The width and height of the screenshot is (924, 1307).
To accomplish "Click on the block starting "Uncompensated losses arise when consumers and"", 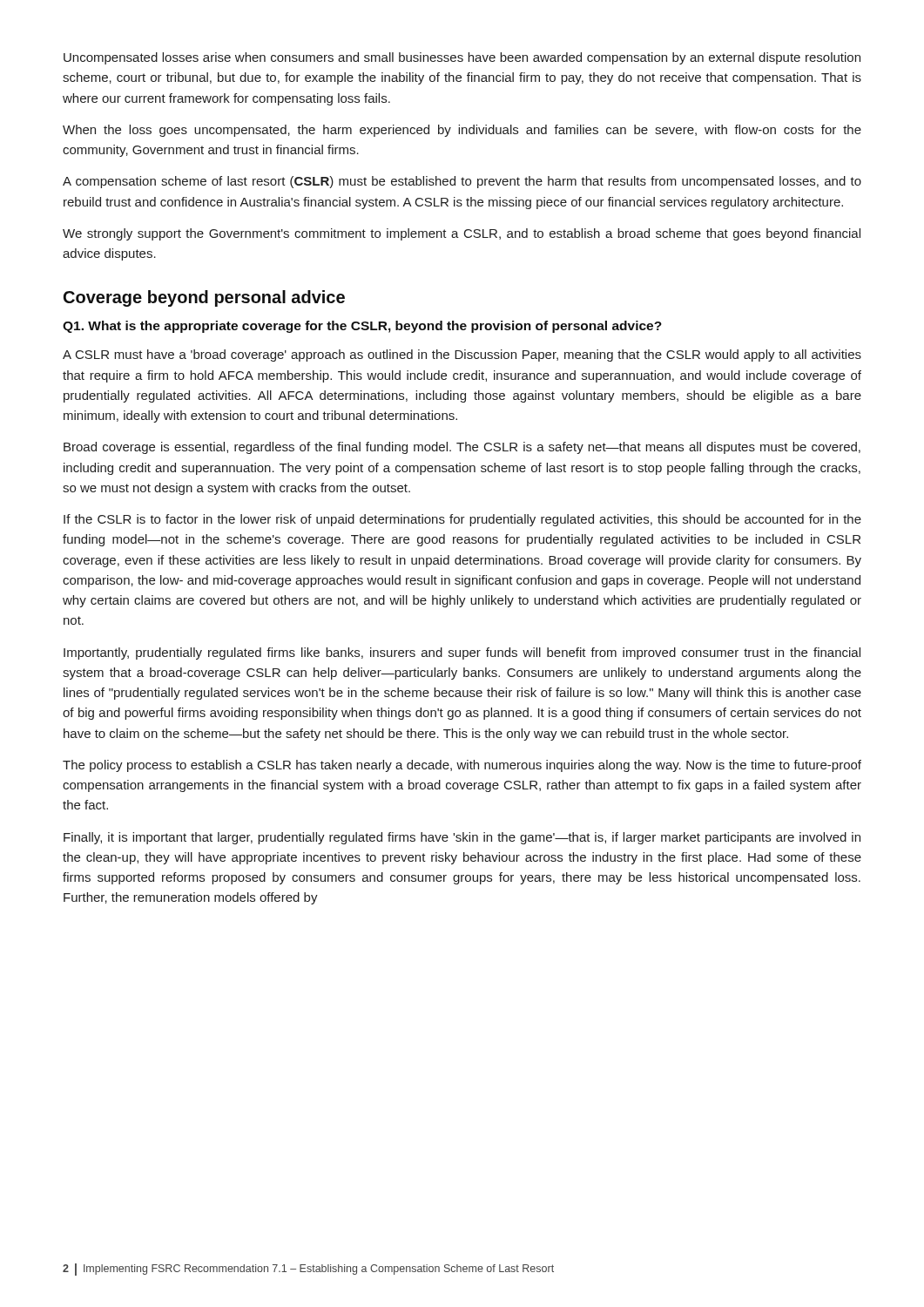I will (462, 77).
